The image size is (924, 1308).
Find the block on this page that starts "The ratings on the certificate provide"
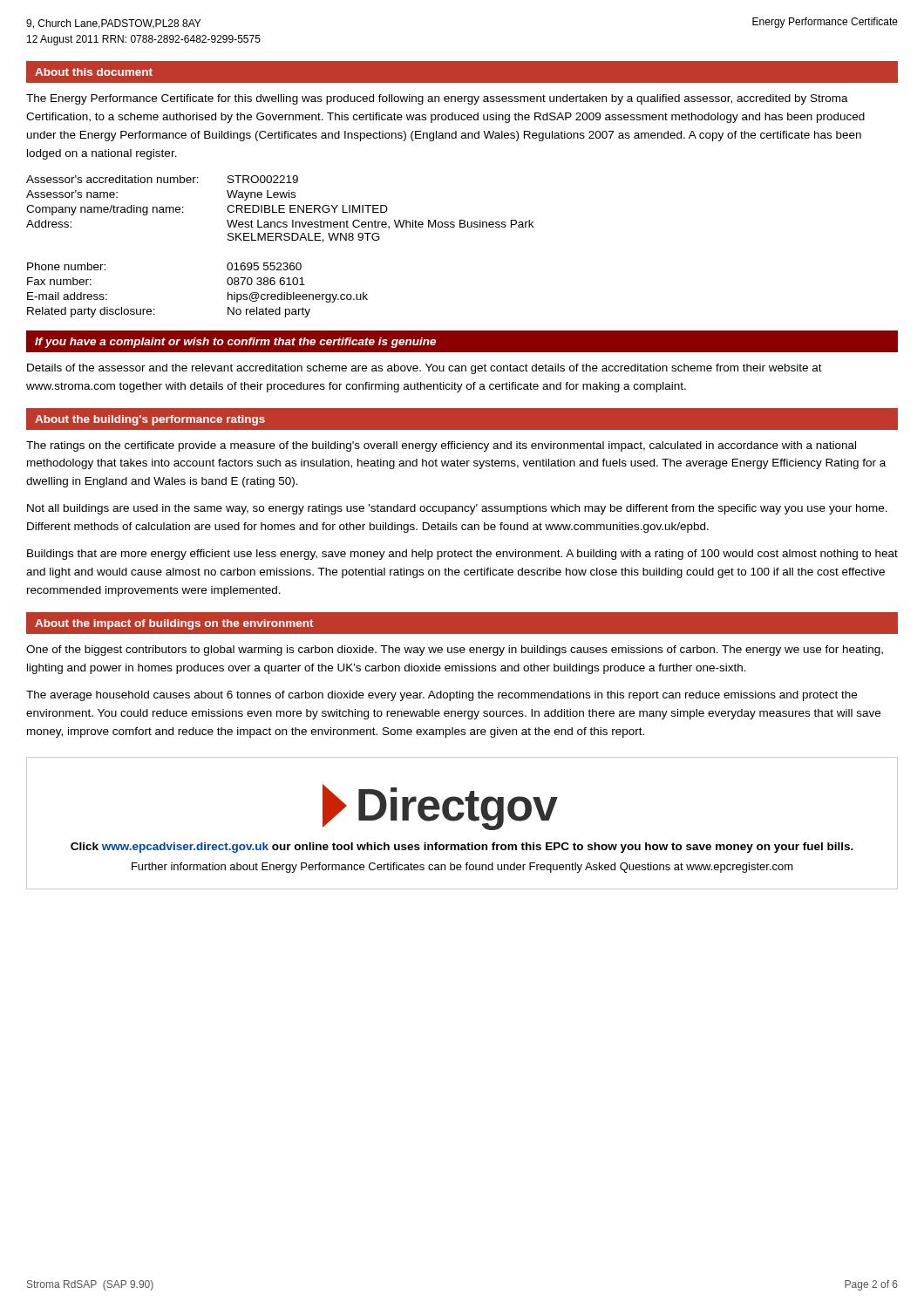tap(456, 463)
